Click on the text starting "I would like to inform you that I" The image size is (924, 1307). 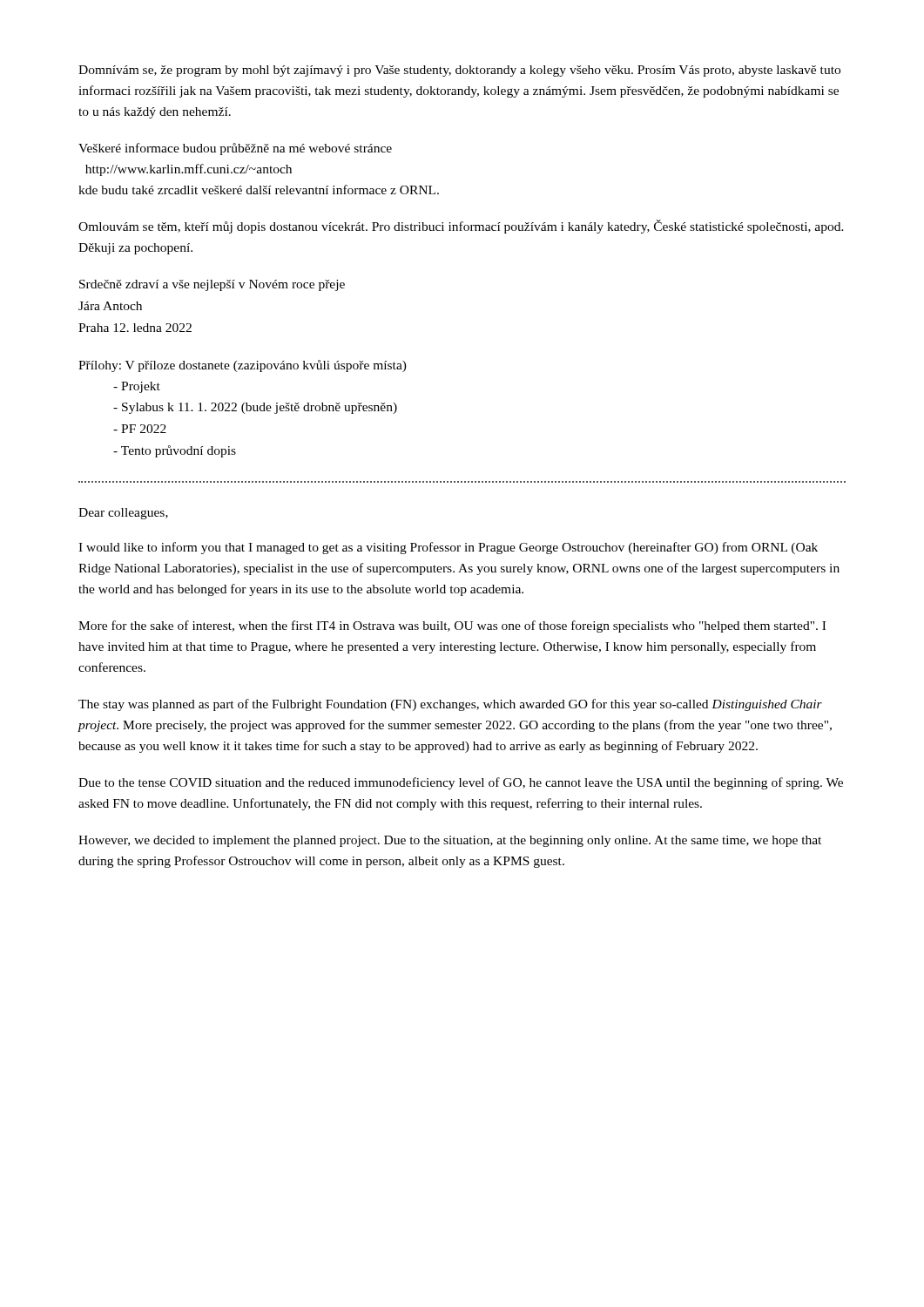(462, 568)
